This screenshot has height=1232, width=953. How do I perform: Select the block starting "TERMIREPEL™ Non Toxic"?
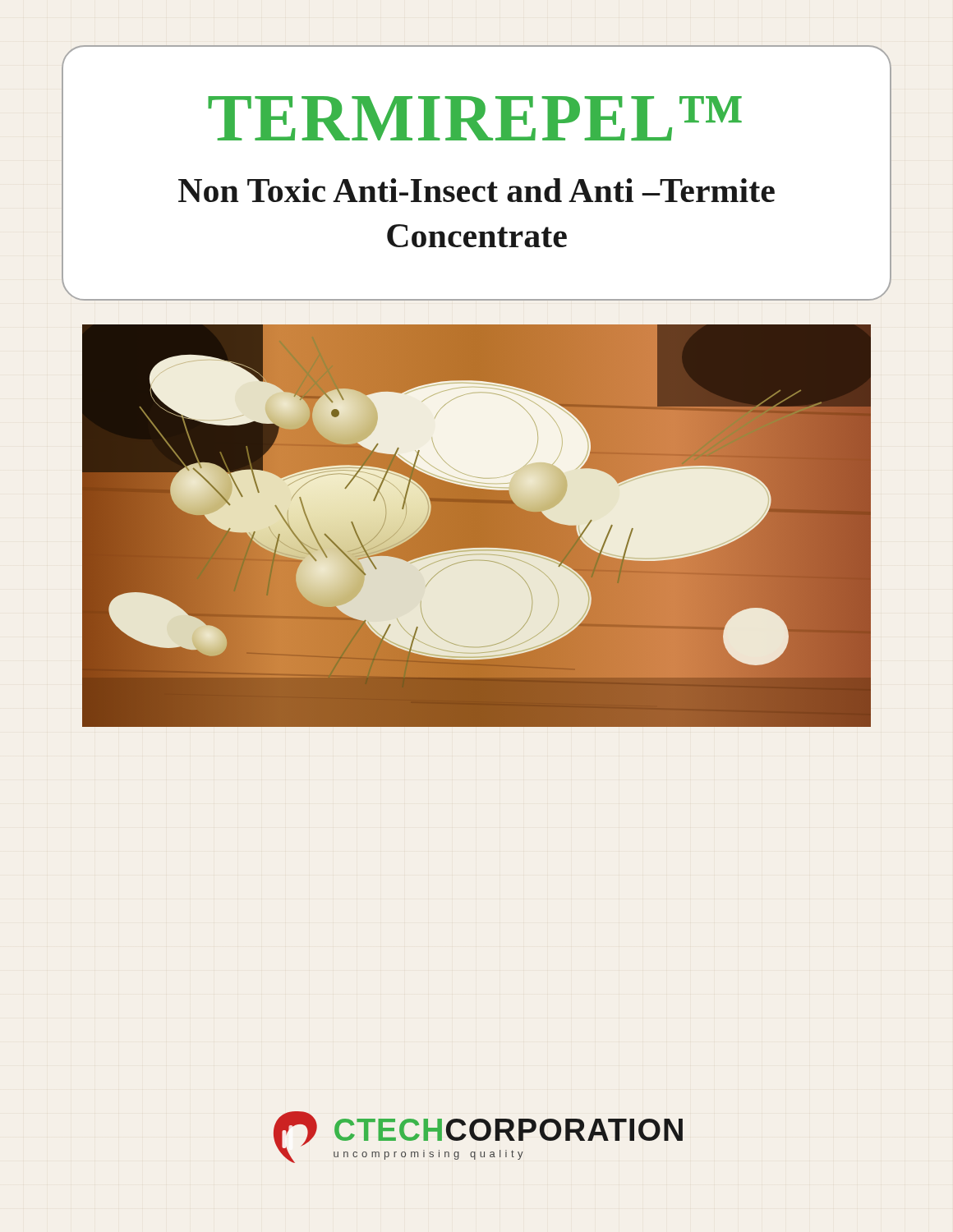(x=475, y=118)
